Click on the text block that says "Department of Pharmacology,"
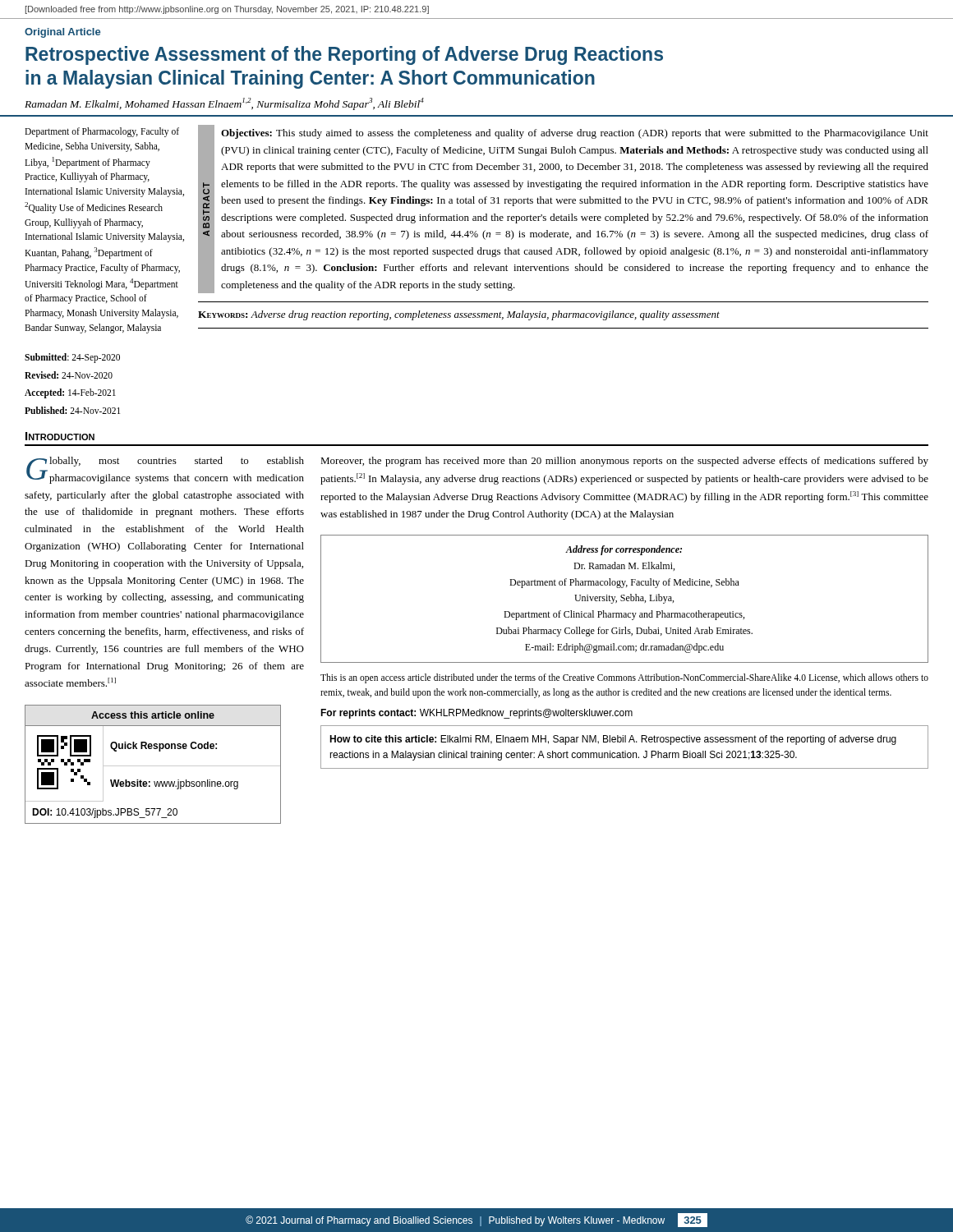The width and height of the screenshot is (953, 1232). pyautogui.click(x=105, y=230)
